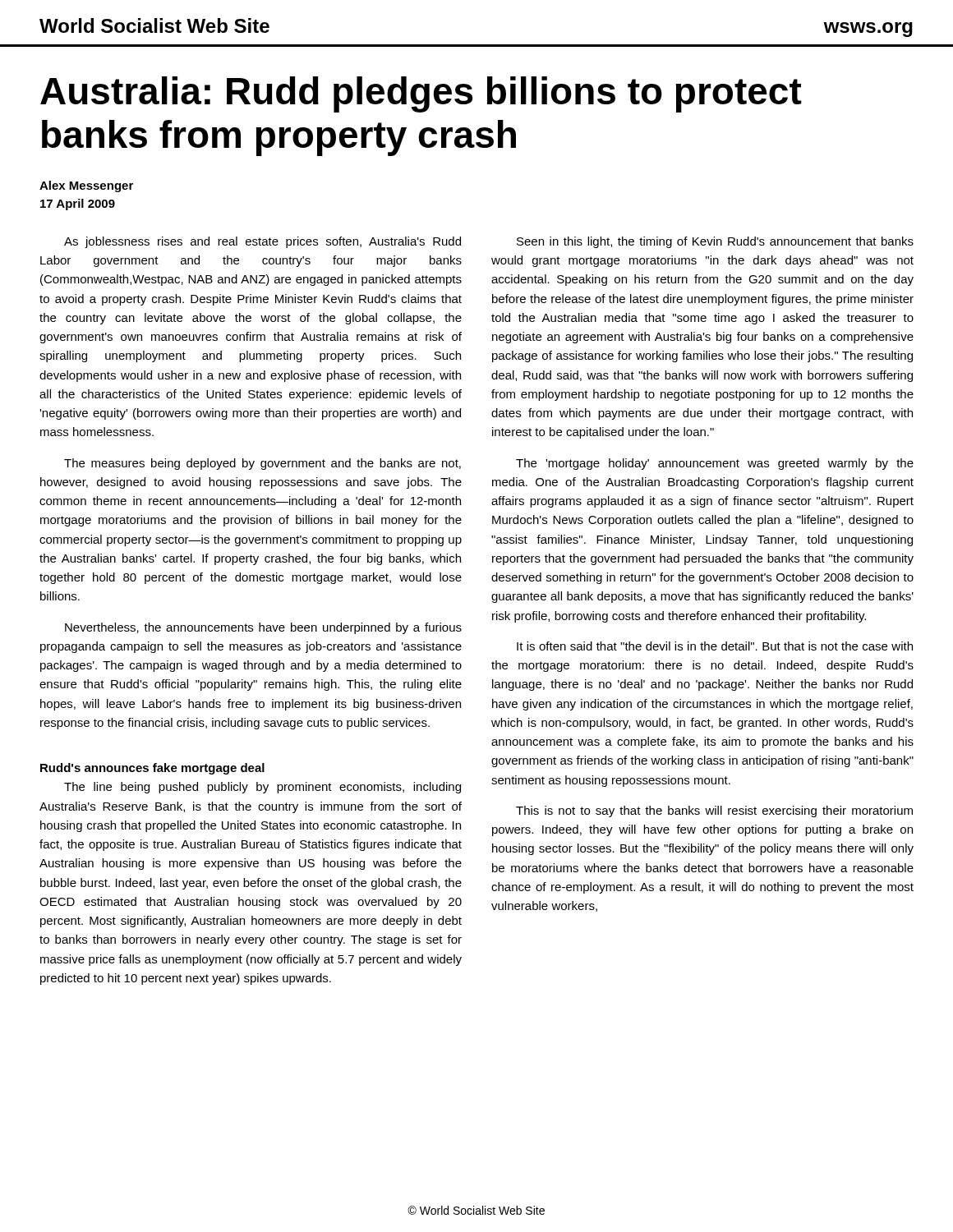953x1232 pixels.
Task: Locate the passage starting "As joblessness rises and"
Action: pyautogui.click(x=251, y=337)
